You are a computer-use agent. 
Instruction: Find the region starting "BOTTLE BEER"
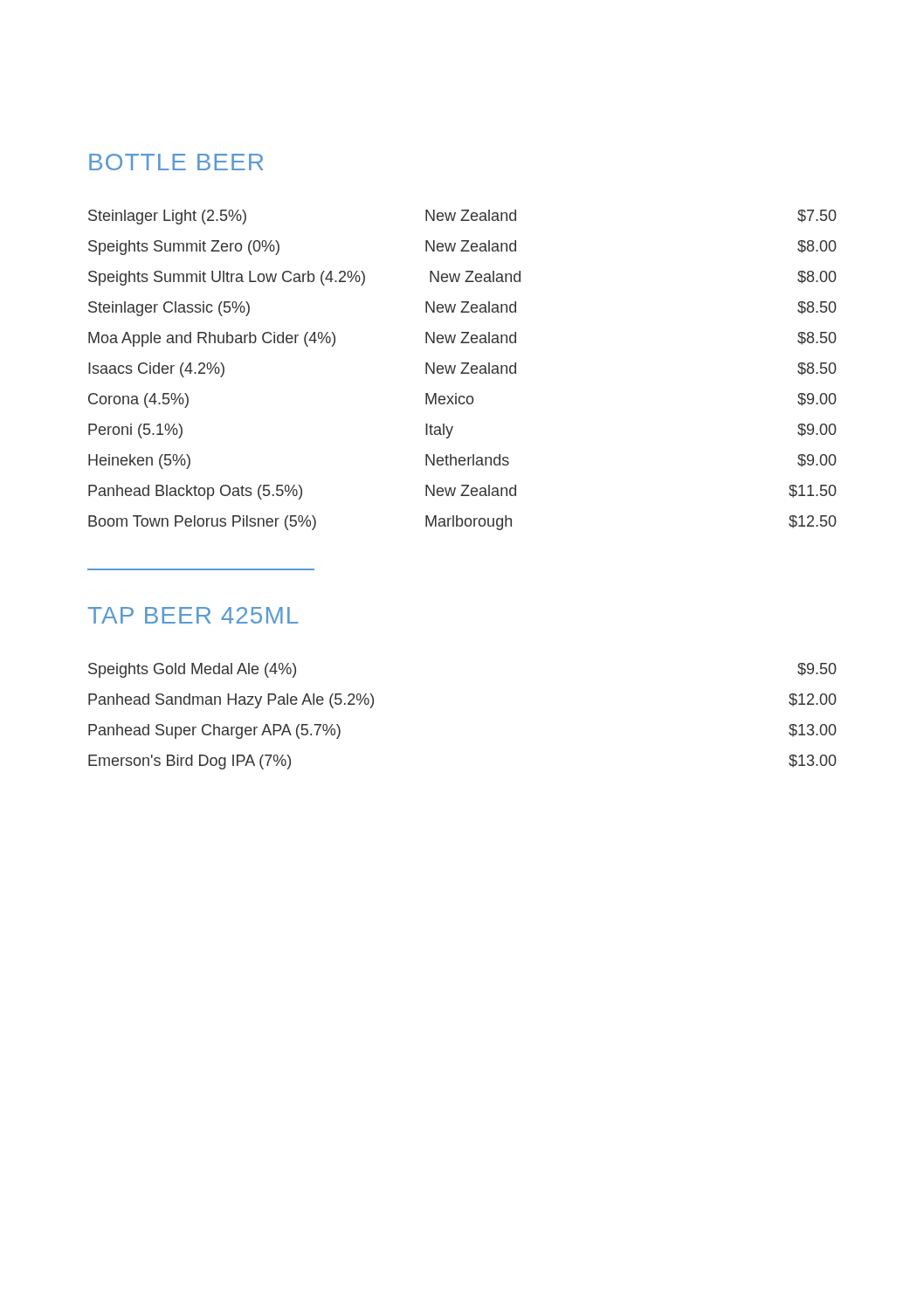[x=176, y=162]
